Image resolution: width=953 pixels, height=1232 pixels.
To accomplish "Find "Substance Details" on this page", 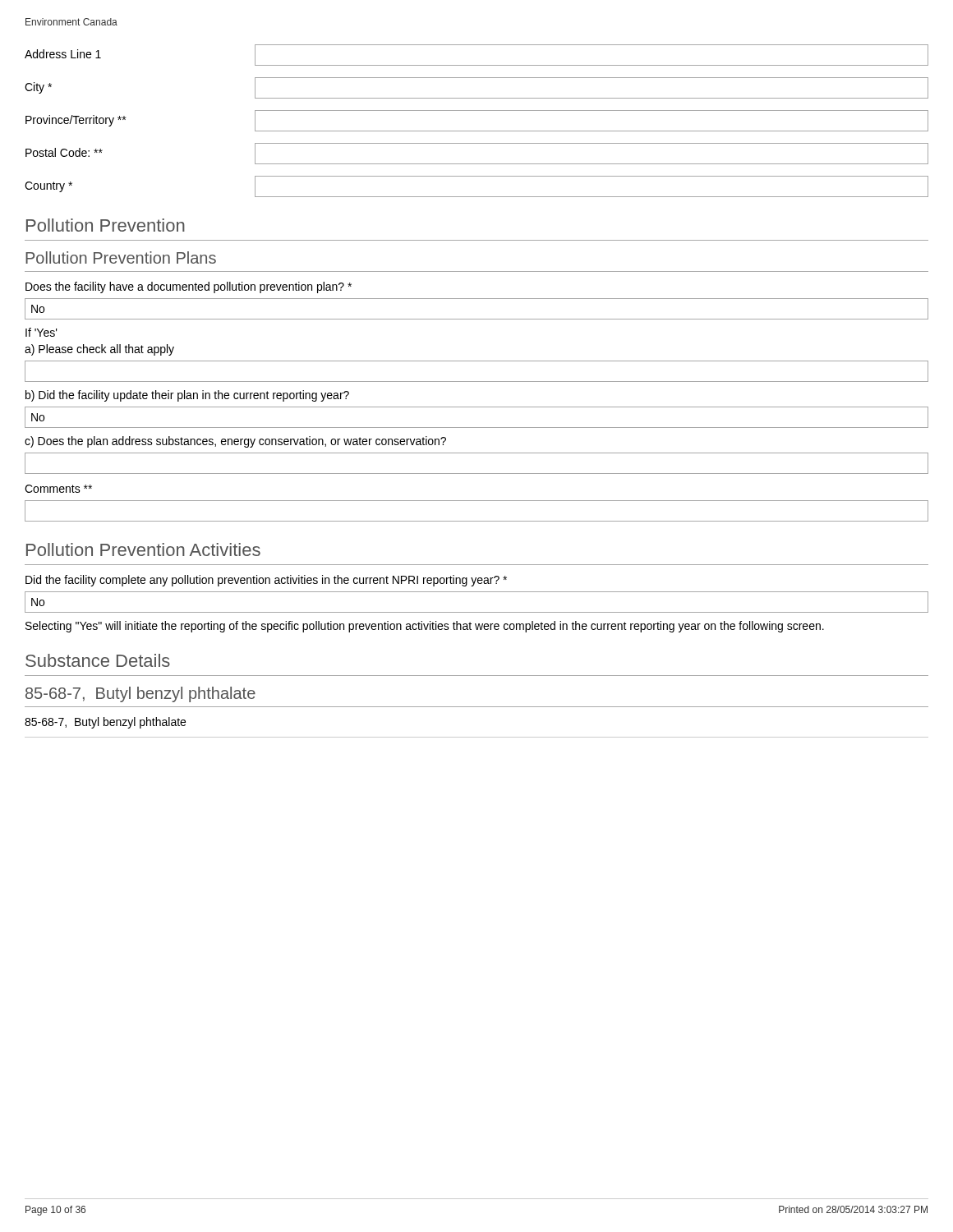I will coord(97,661).
